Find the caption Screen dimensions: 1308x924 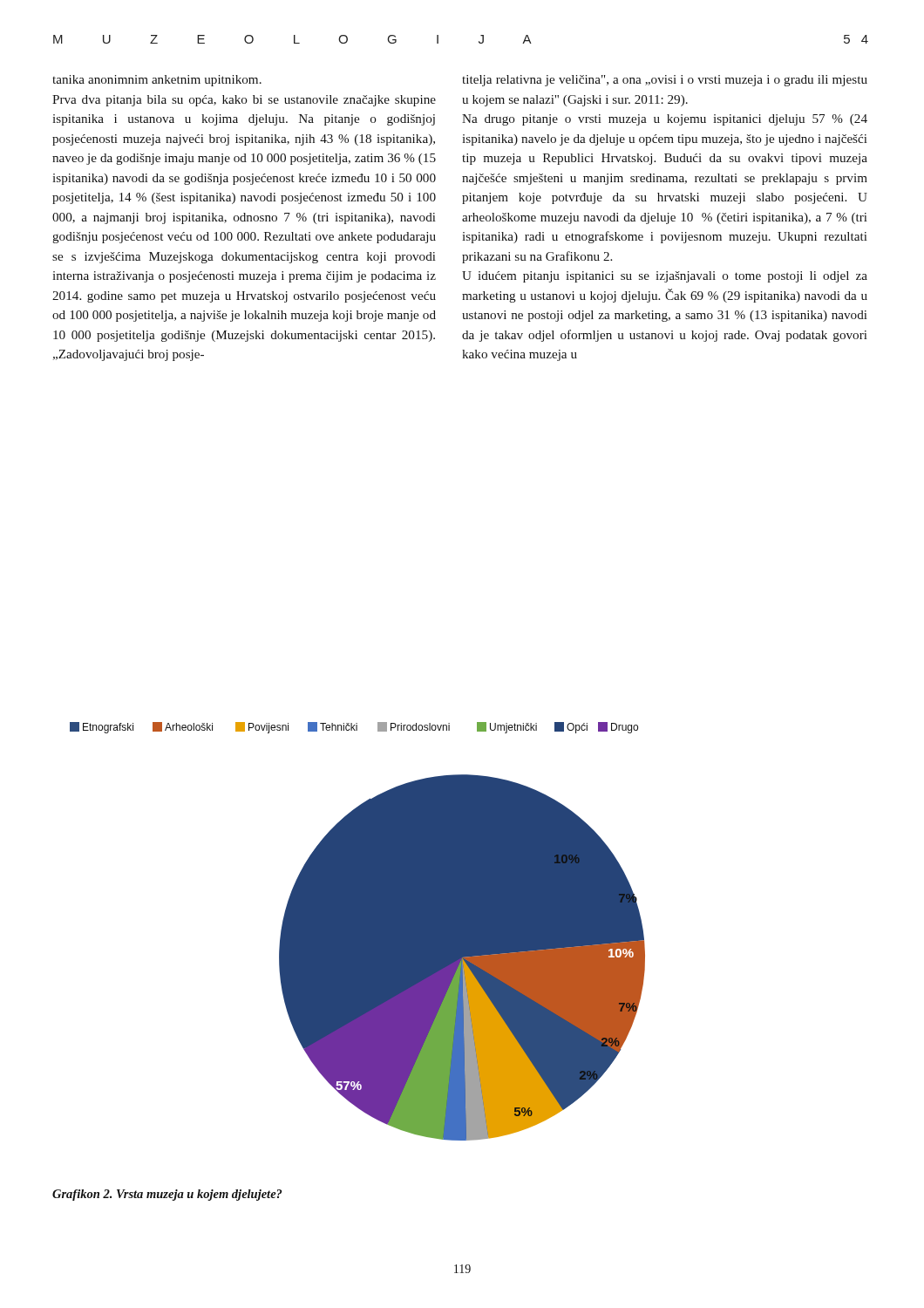point(167,1194)
